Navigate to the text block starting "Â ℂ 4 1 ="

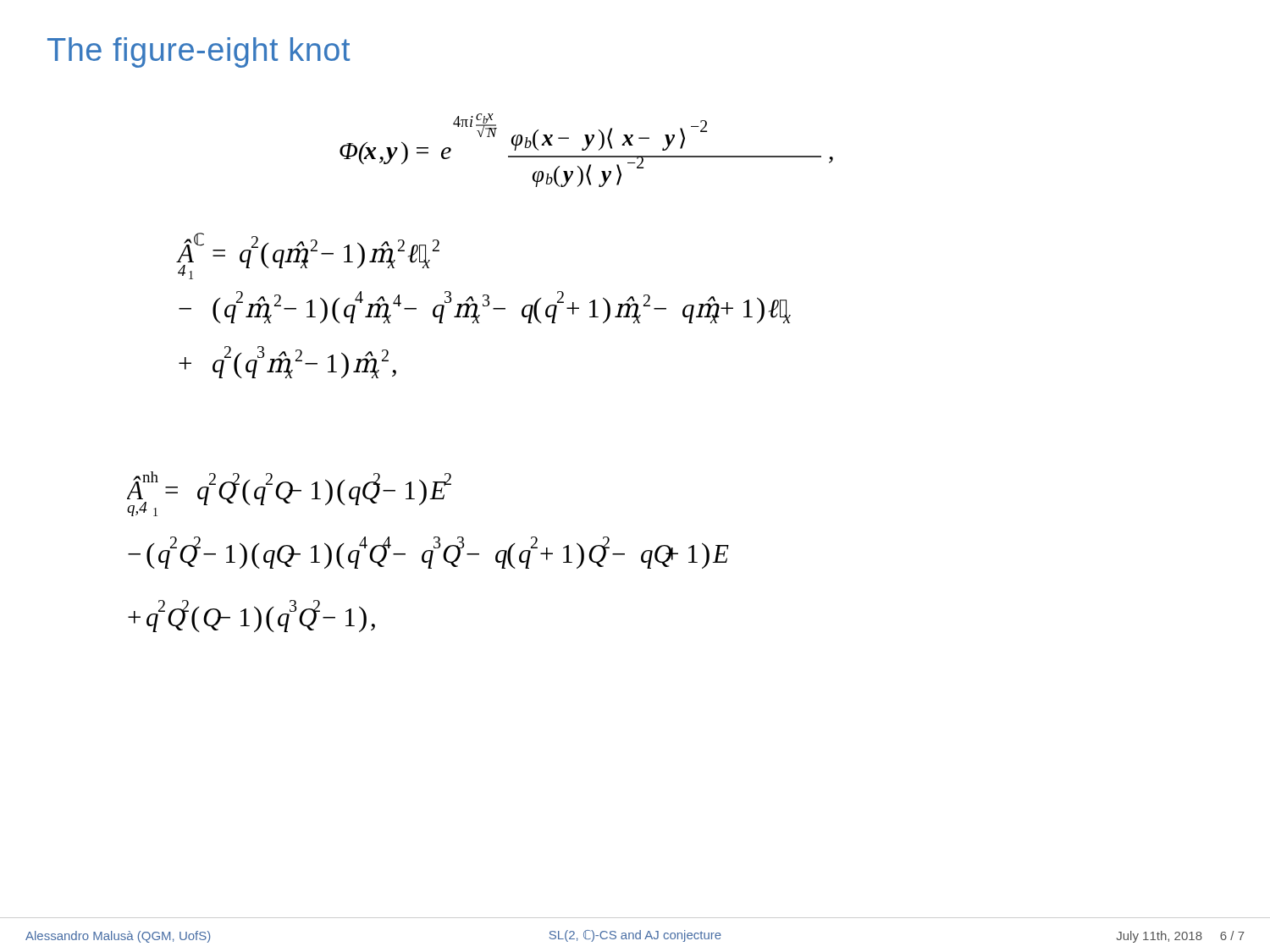tap(635, 317)
